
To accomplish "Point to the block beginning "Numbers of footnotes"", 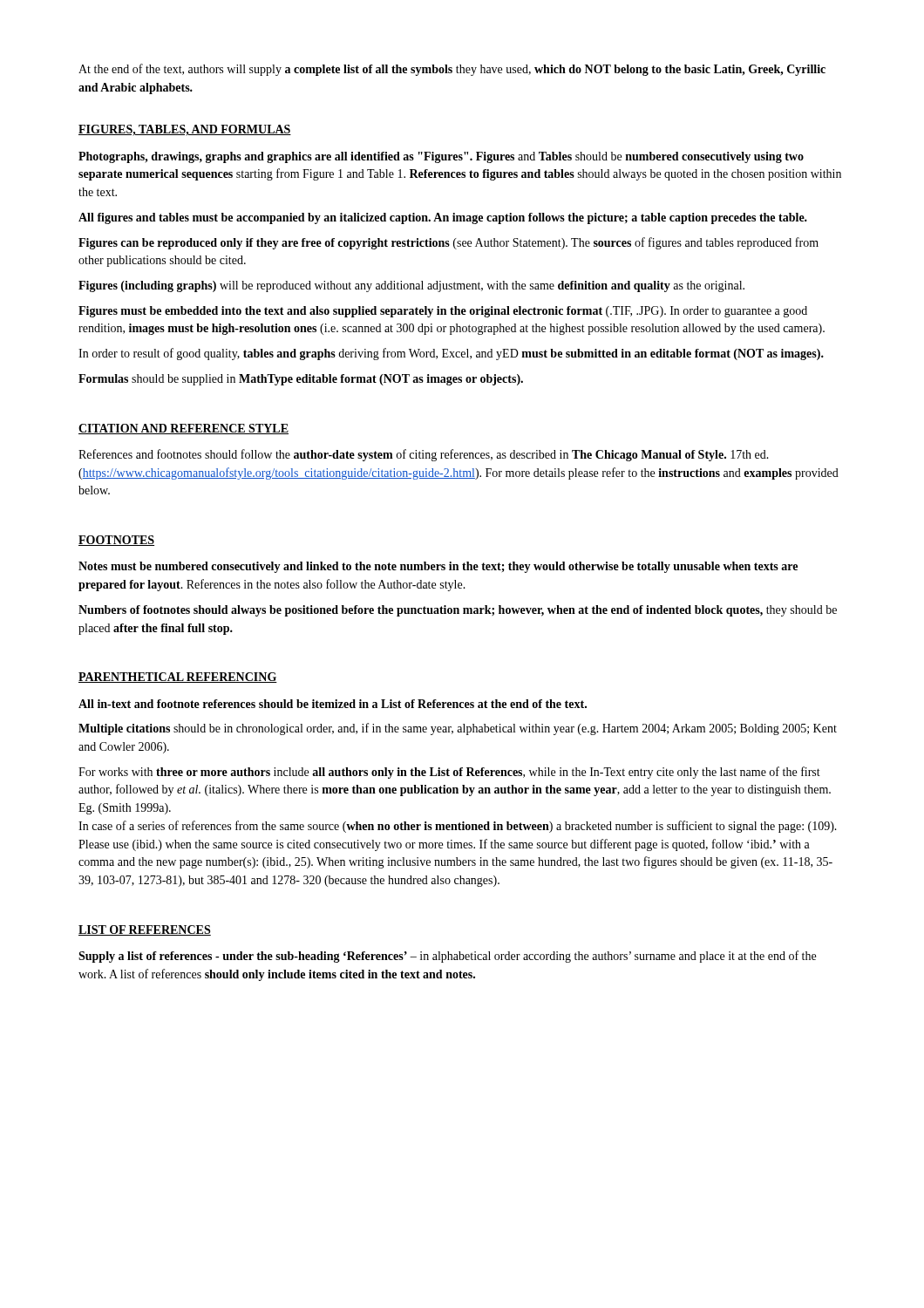I will coord(458,619).
